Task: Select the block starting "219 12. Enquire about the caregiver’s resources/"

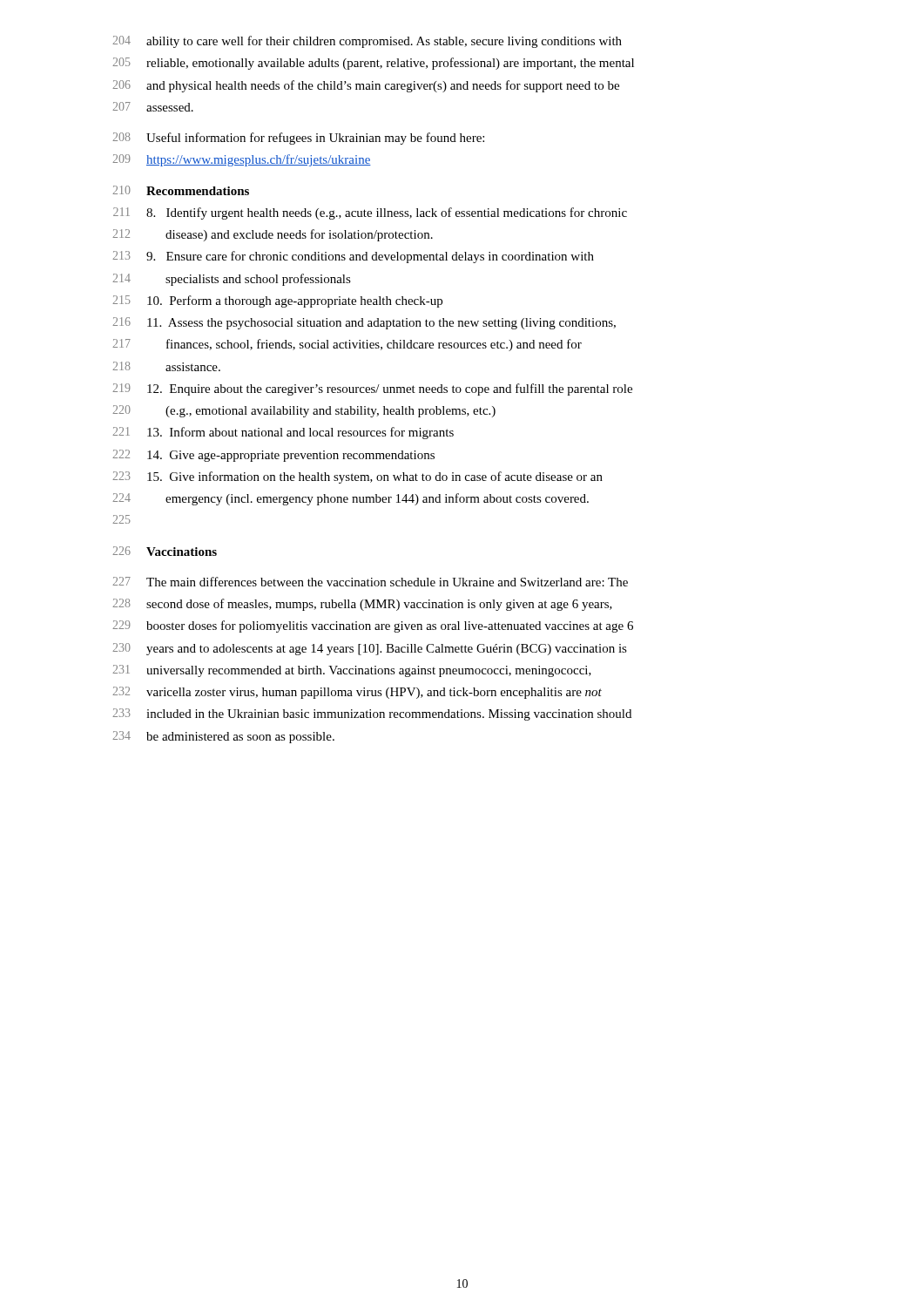Action: tap(478, 400)
